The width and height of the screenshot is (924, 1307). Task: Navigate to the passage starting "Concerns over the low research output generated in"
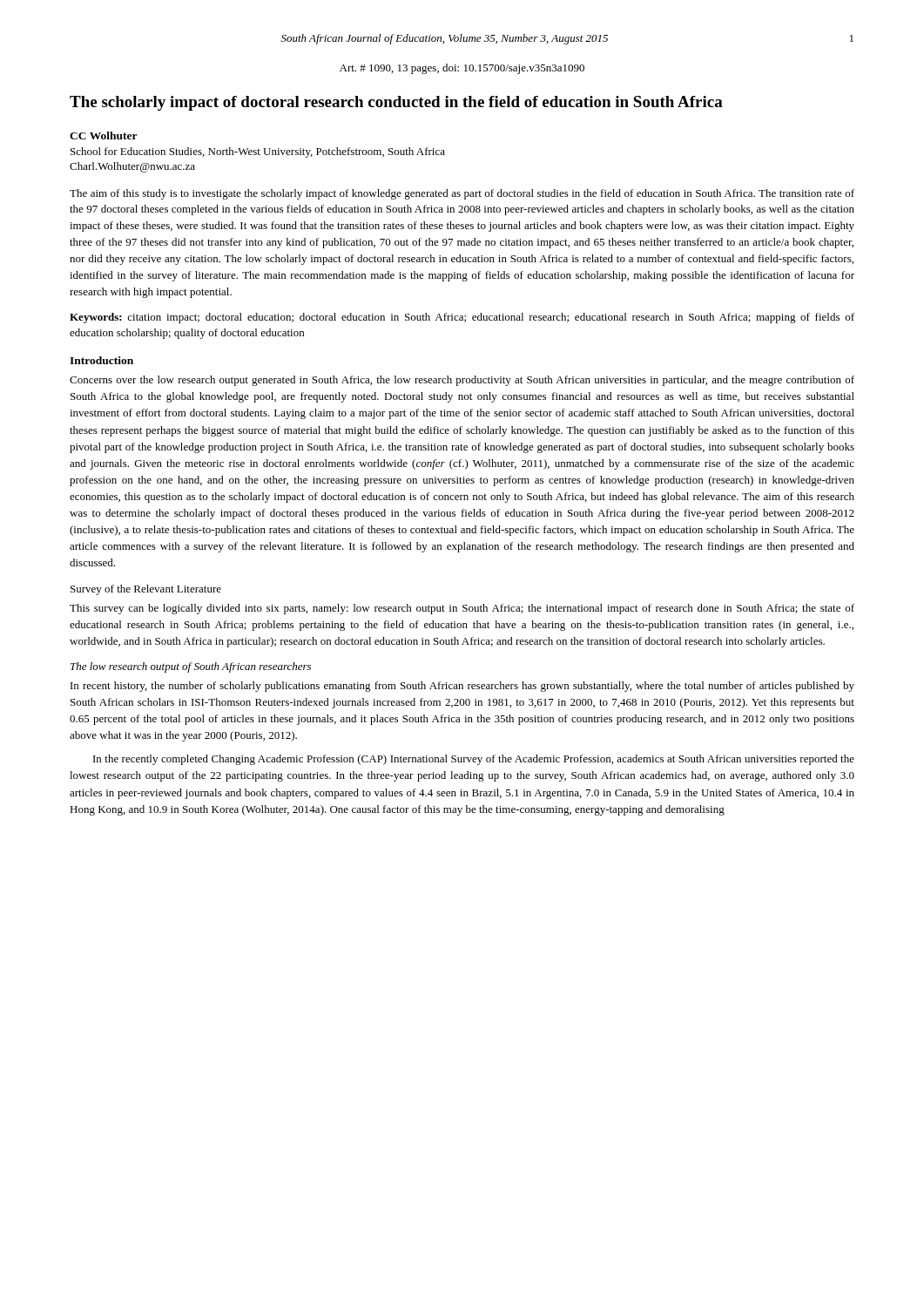coord(462,471)
